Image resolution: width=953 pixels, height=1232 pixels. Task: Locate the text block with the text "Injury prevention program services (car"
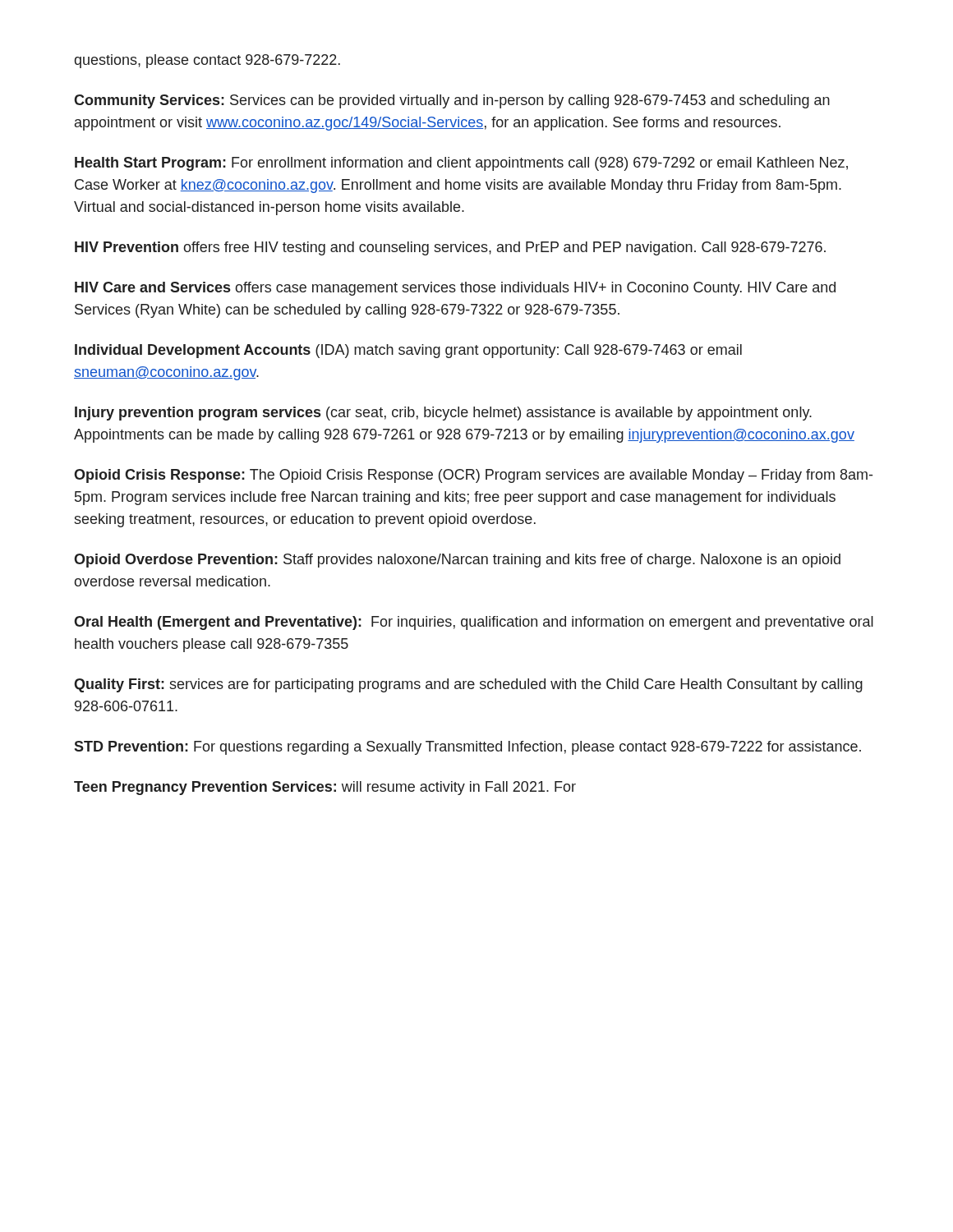(464, 423)
